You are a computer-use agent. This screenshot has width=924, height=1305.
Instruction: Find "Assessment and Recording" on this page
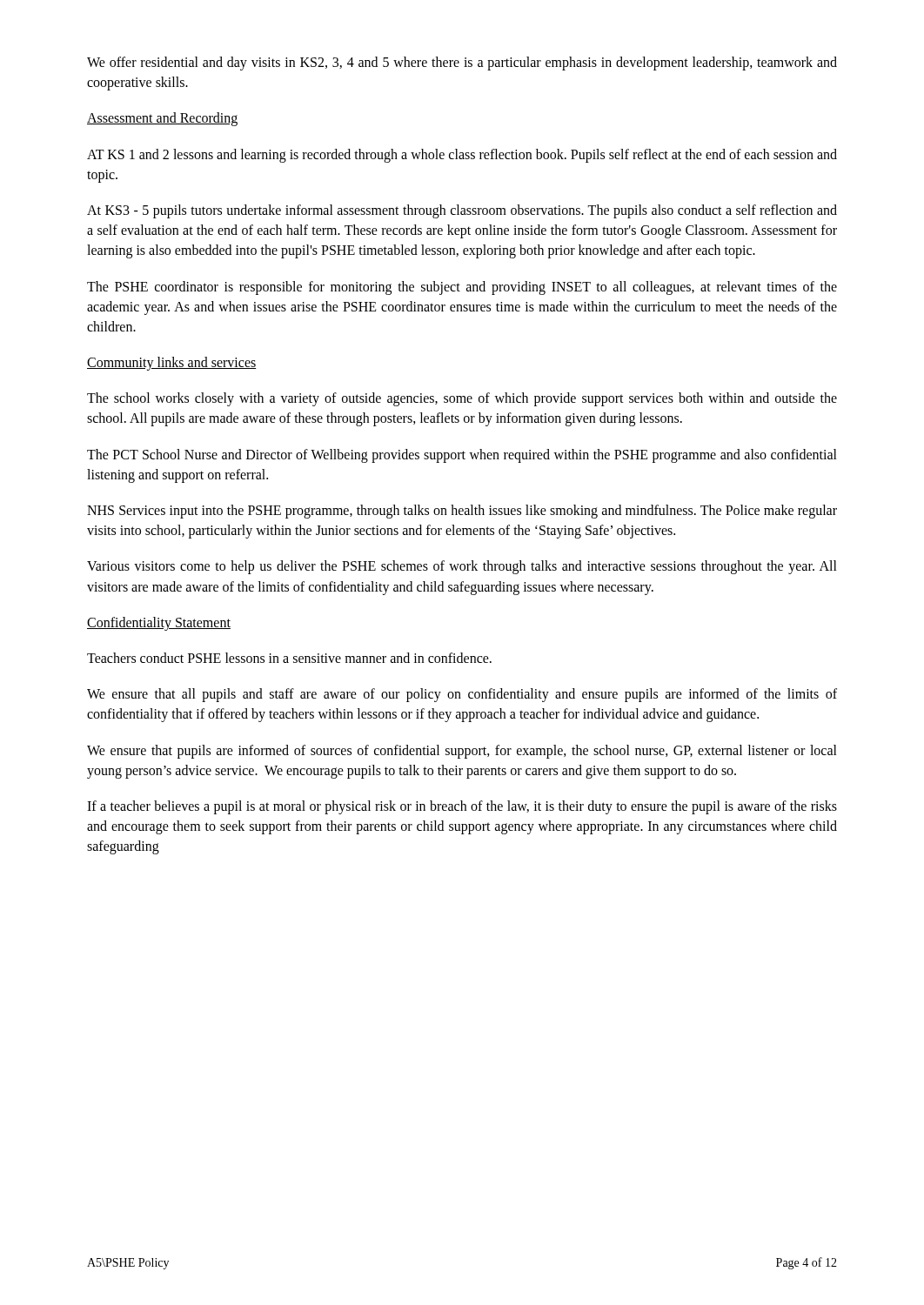click(x=162, y=118)
